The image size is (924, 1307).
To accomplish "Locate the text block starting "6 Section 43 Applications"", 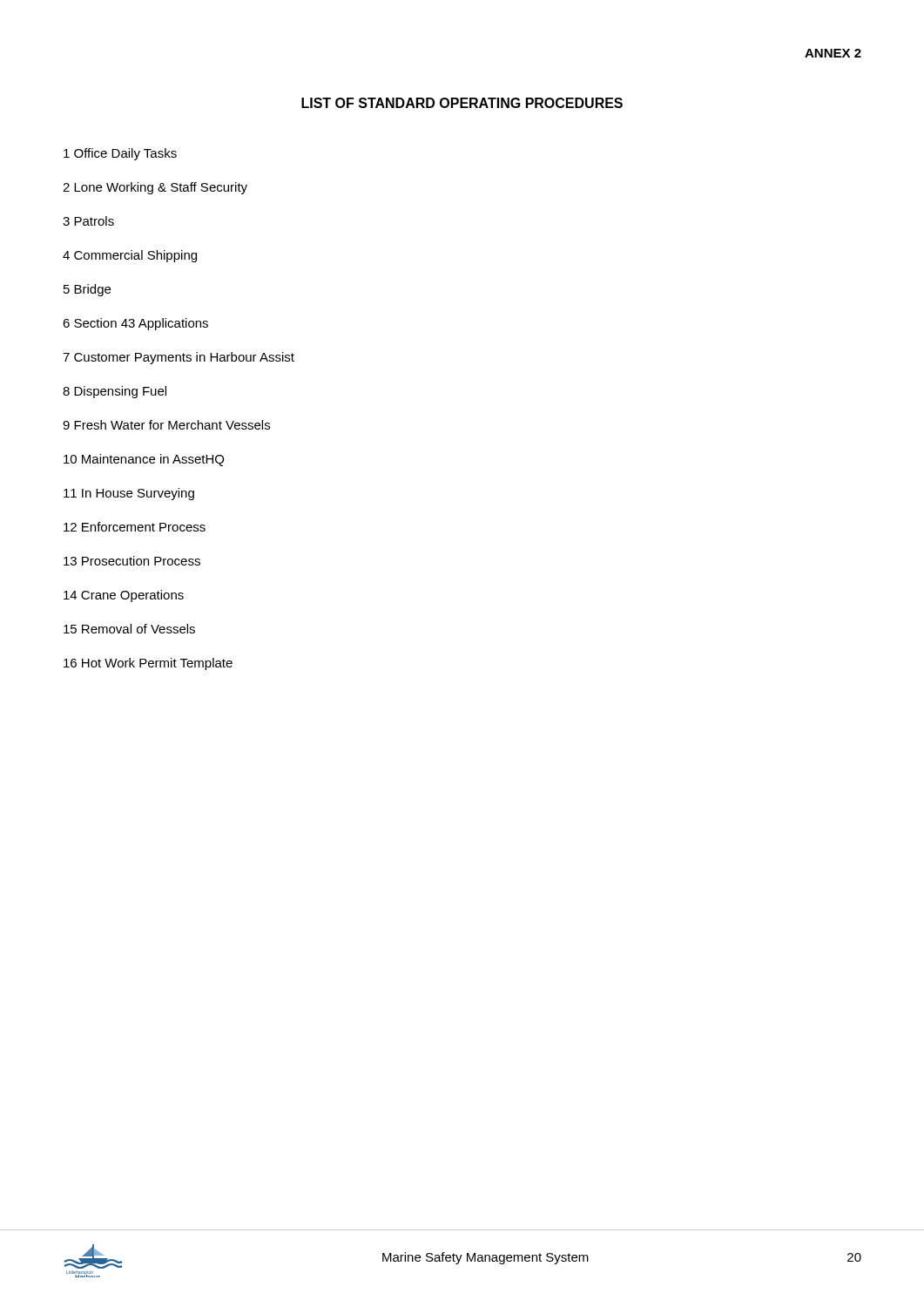I will [x=136, y=323].
